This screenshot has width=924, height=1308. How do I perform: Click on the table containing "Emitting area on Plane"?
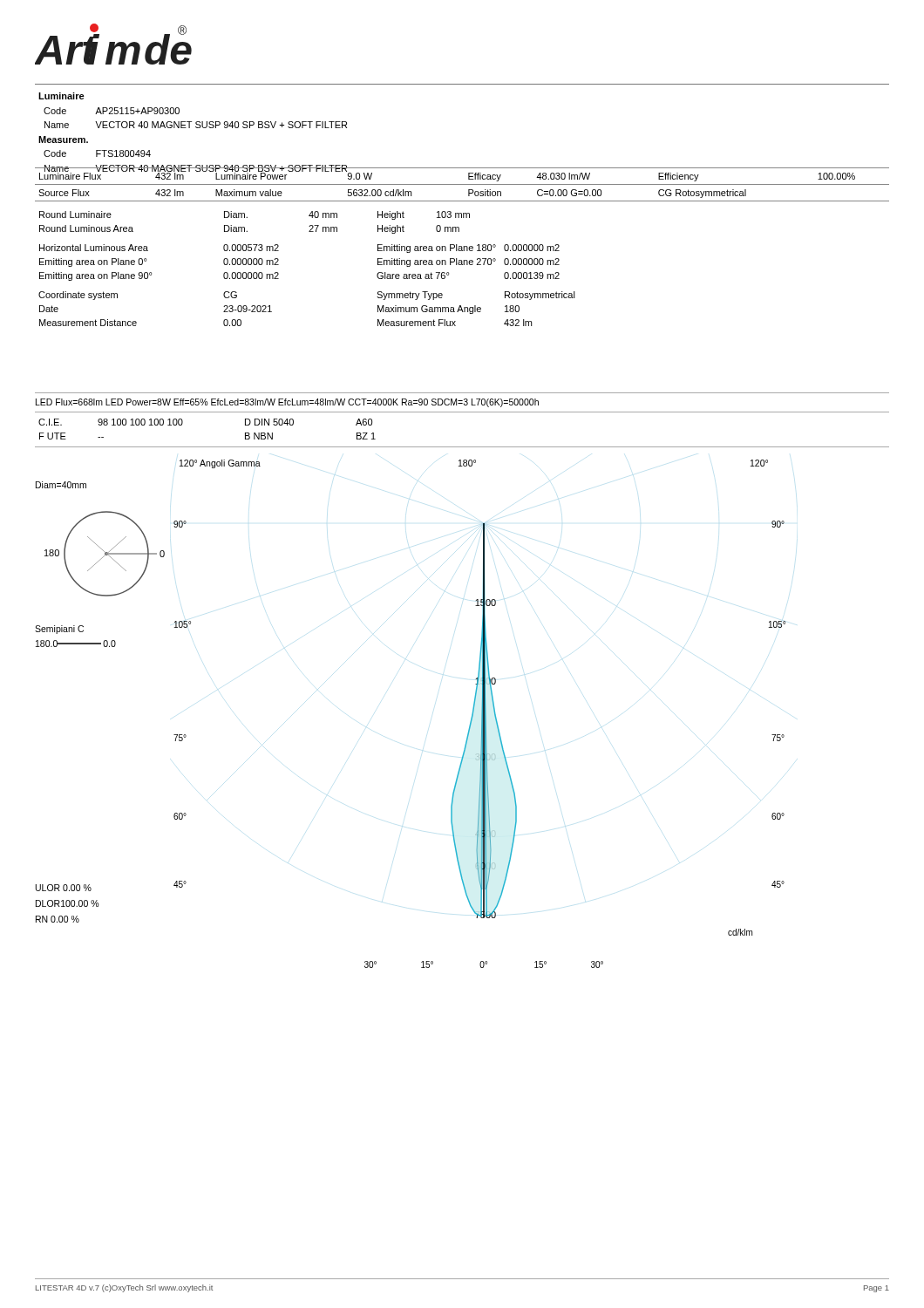click(462, 269)
